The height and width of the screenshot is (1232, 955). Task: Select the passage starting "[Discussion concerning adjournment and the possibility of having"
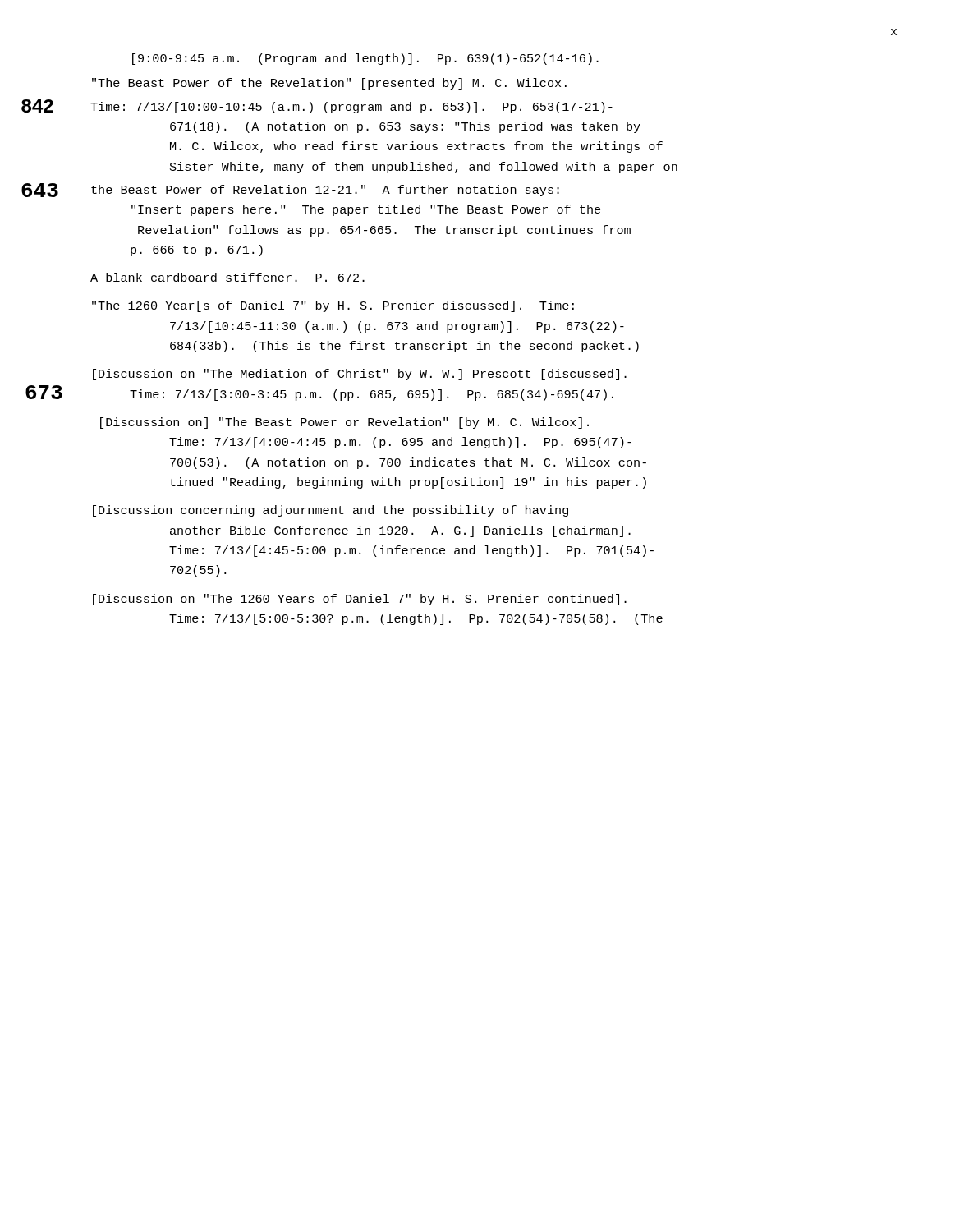point(490,541)
